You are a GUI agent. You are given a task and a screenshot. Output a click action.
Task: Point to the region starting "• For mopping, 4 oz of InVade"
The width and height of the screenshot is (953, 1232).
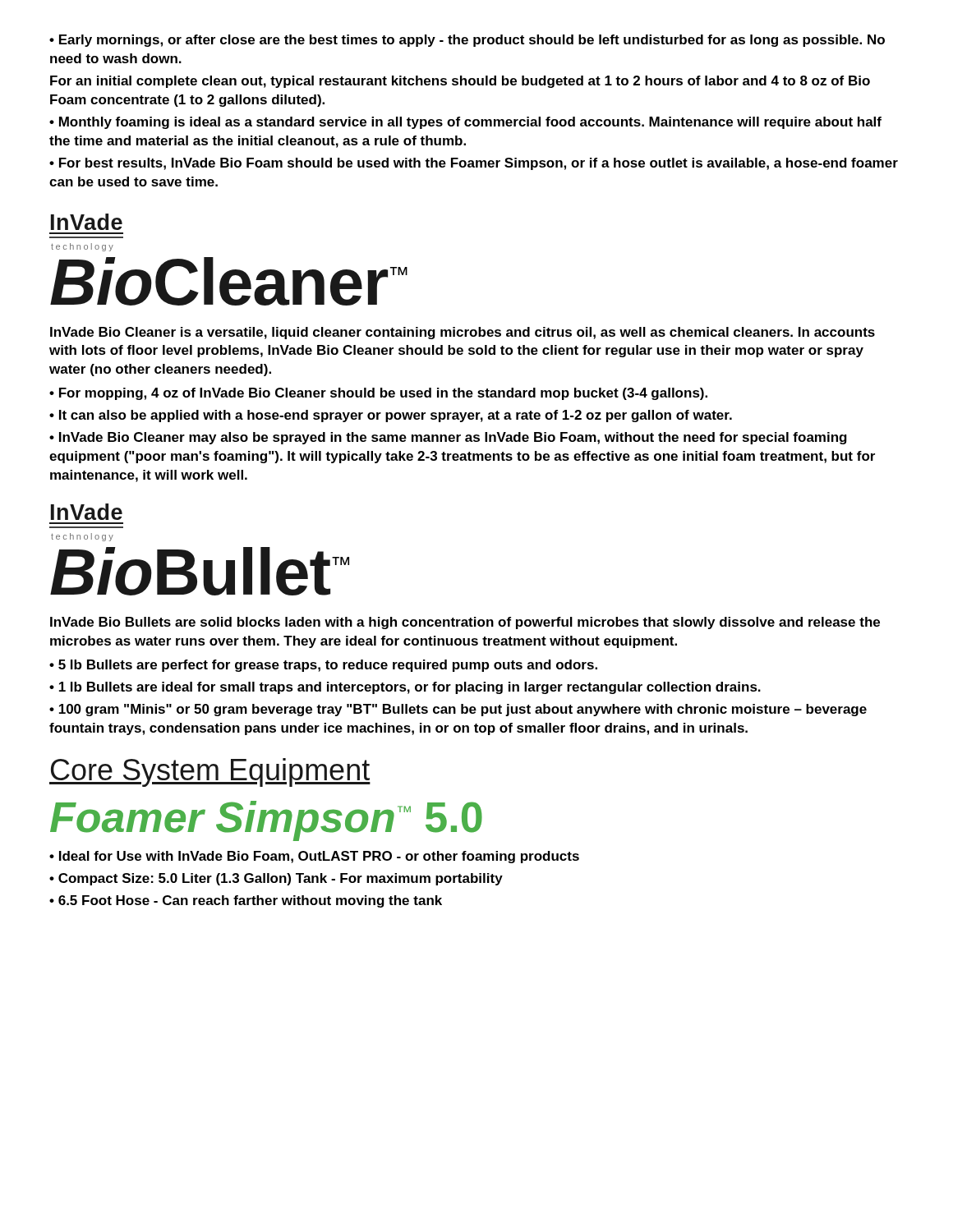click(x=379, y=393)
